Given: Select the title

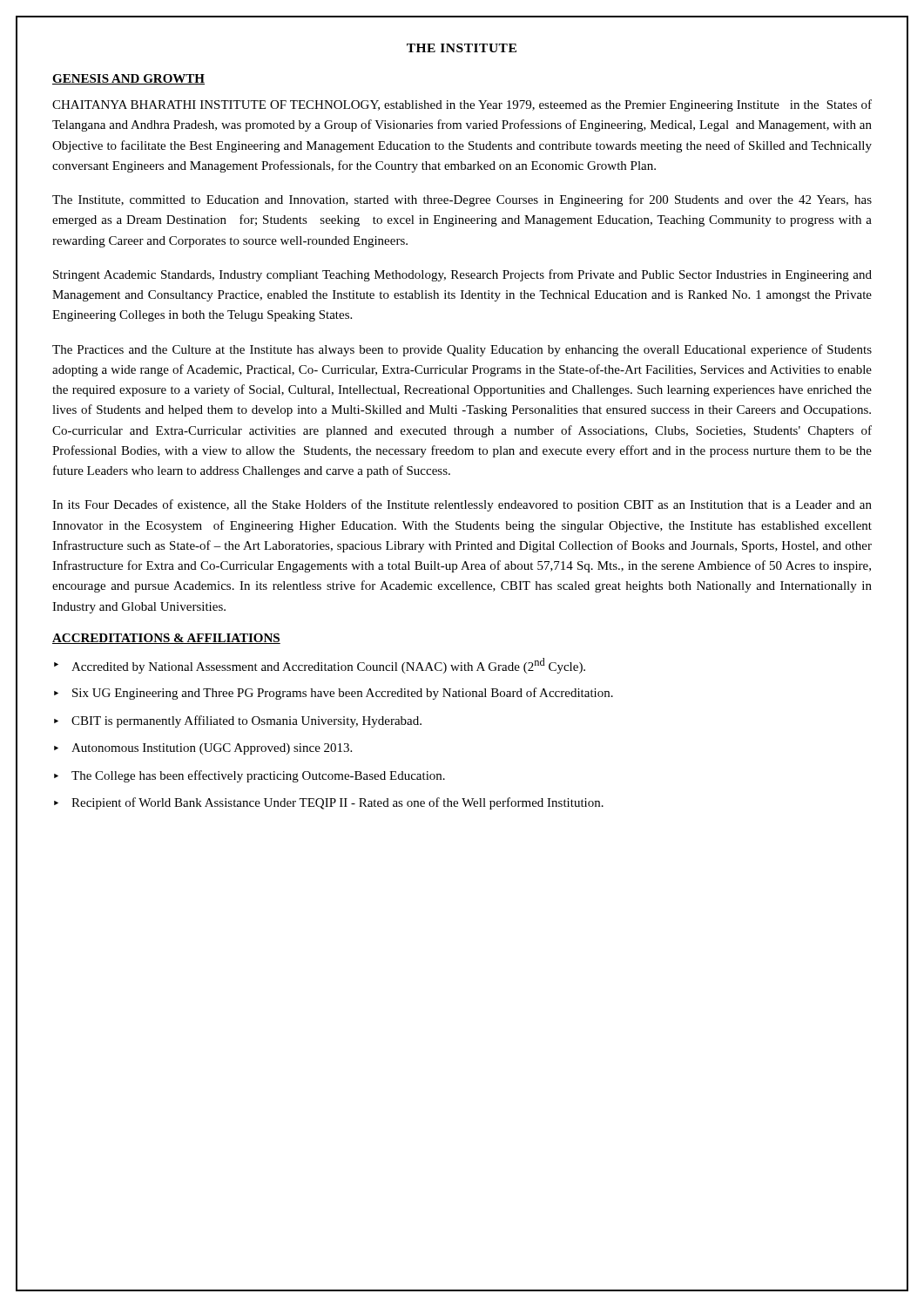Looking at the screenshot, I should click(462, 48).
